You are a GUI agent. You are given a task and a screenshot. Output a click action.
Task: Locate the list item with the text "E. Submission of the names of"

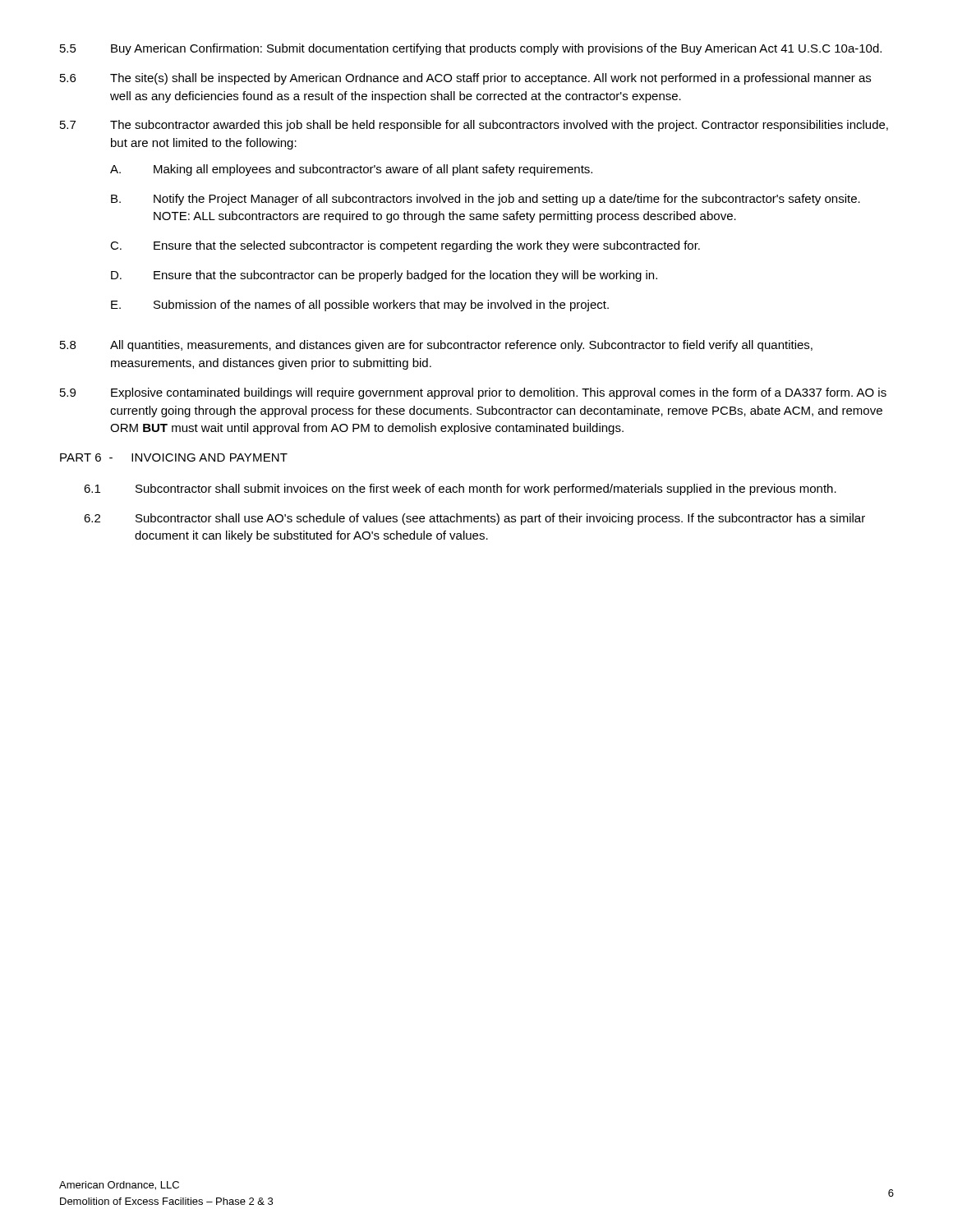[502, 304]
